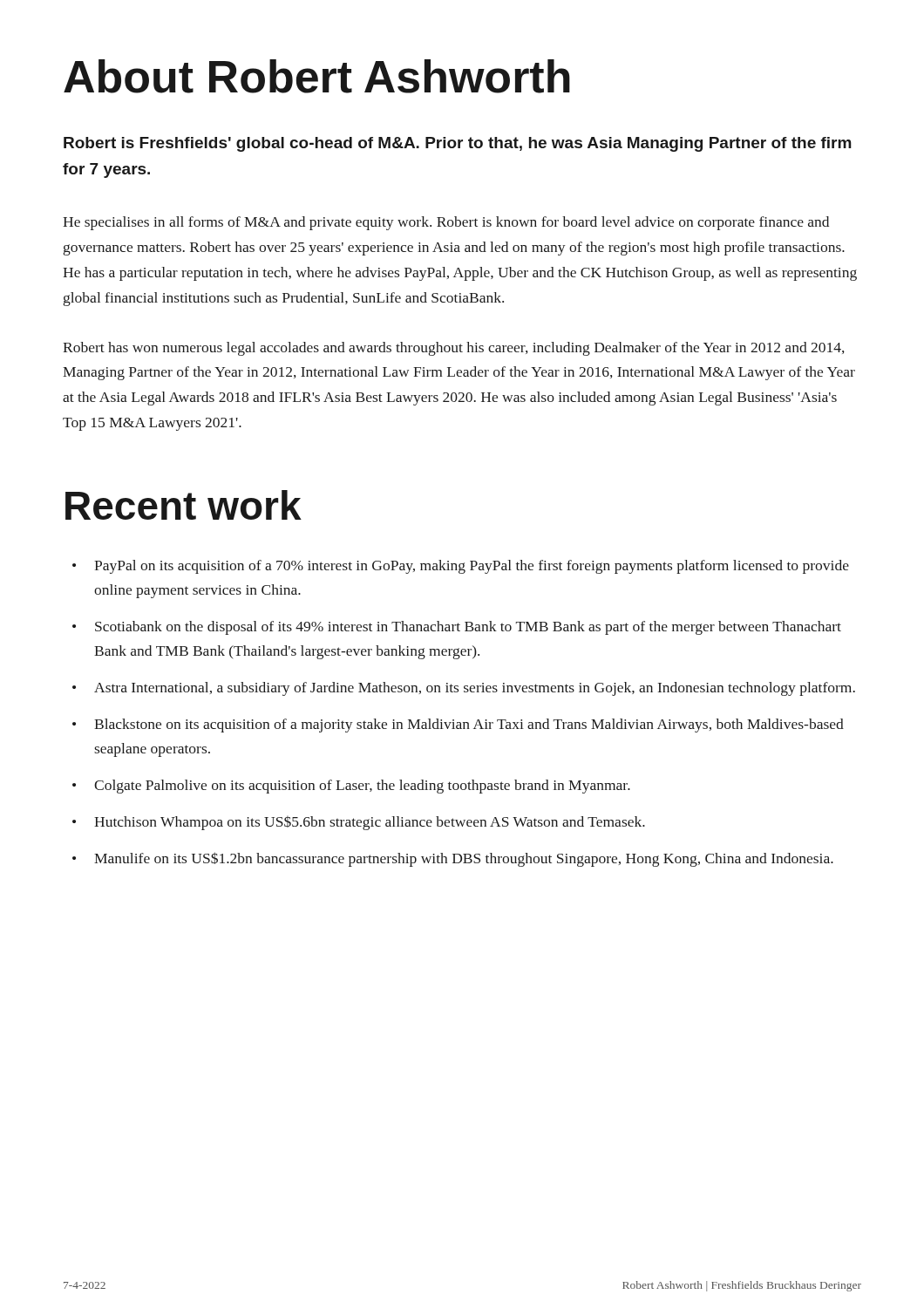
Task: Find the passage starting "Scotiabank on the disposal of"
Action: coord(468,638)
